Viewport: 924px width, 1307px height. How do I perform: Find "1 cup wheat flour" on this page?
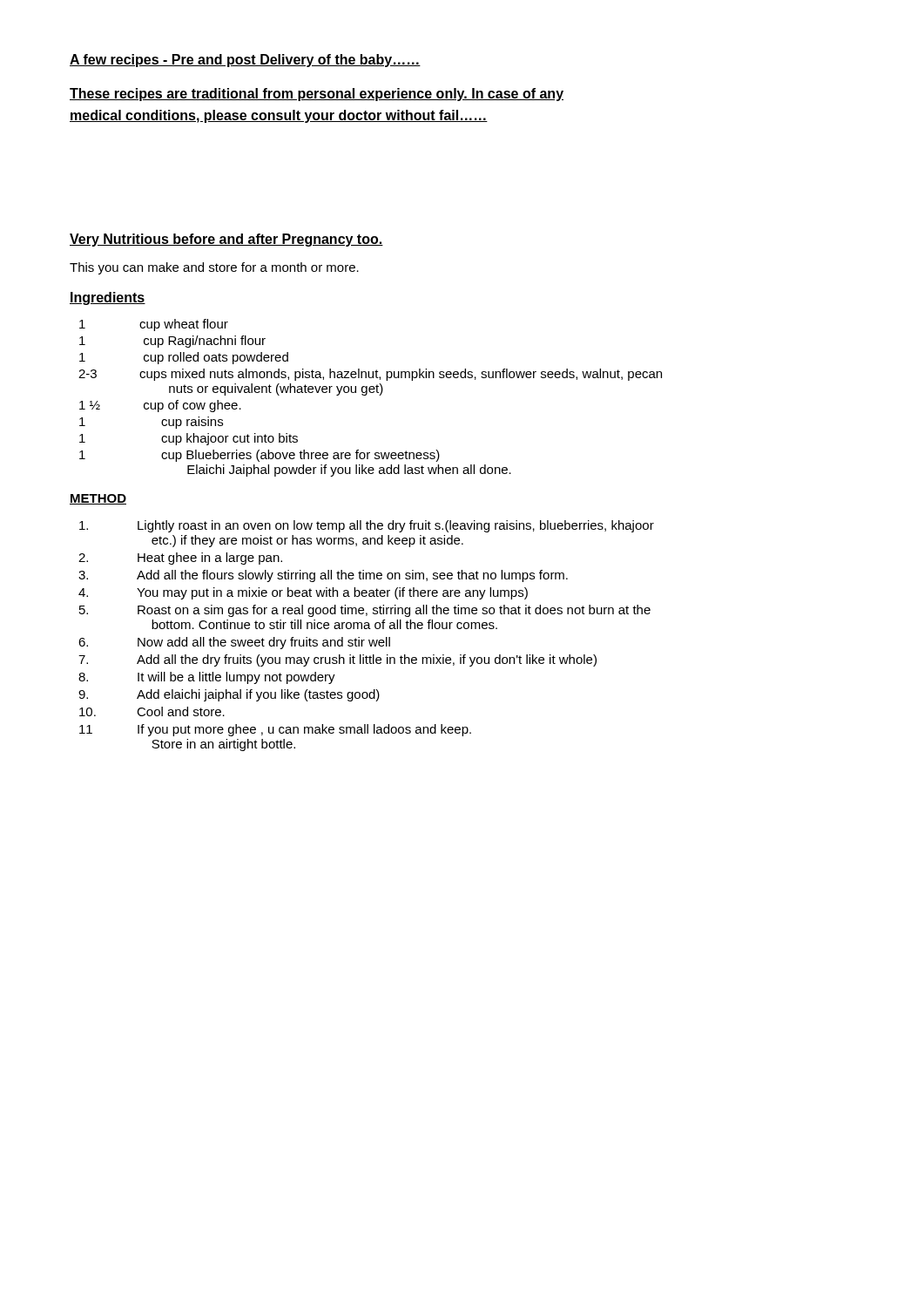[149, 323]
